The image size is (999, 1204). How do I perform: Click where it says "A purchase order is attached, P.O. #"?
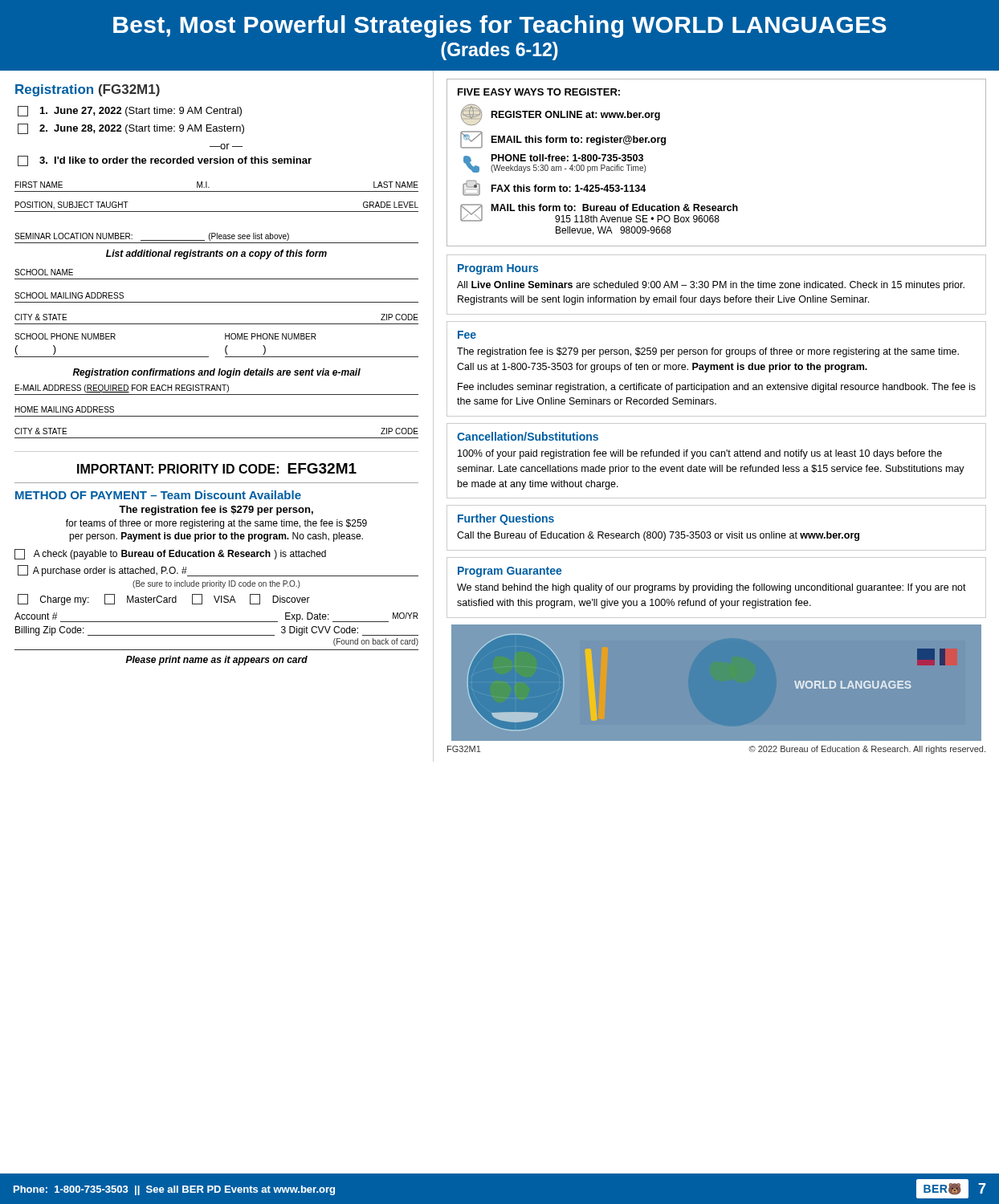[218, 570]
